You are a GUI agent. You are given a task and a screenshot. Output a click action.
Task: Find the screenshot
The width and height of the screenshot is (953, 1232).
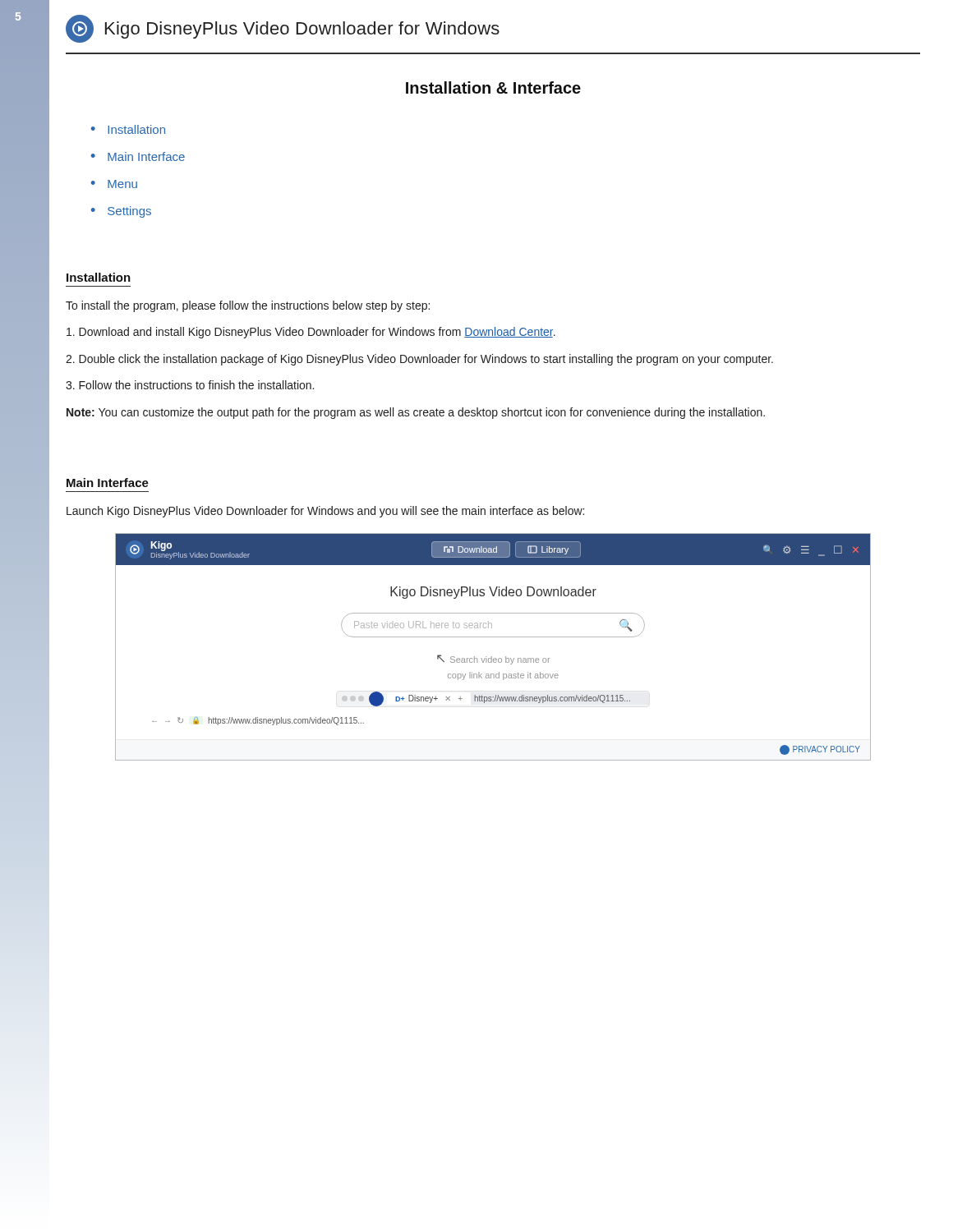point(493,647)
